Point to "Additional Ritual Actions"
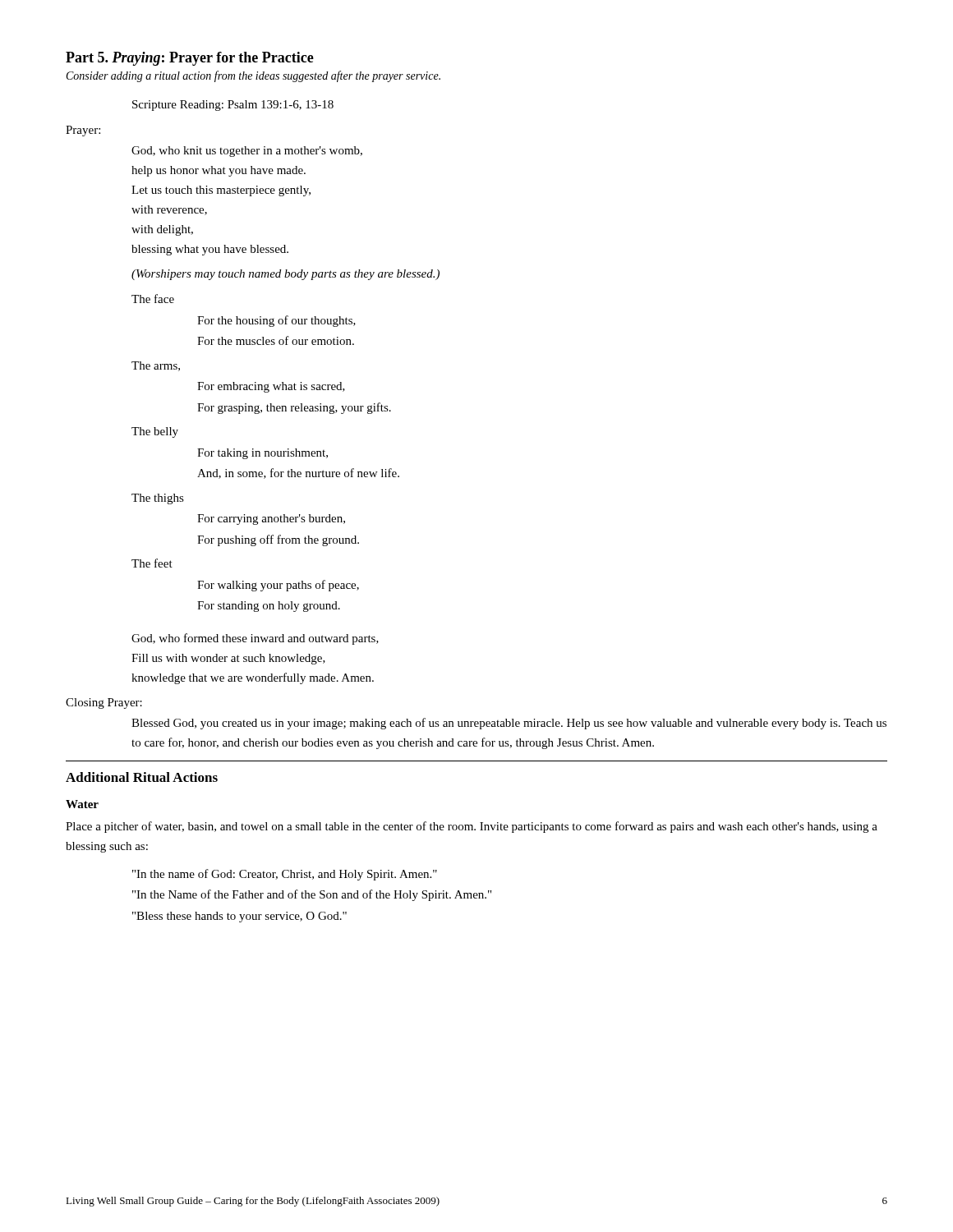The height and width of the screenshot is (1232, 953). [142, 777]
